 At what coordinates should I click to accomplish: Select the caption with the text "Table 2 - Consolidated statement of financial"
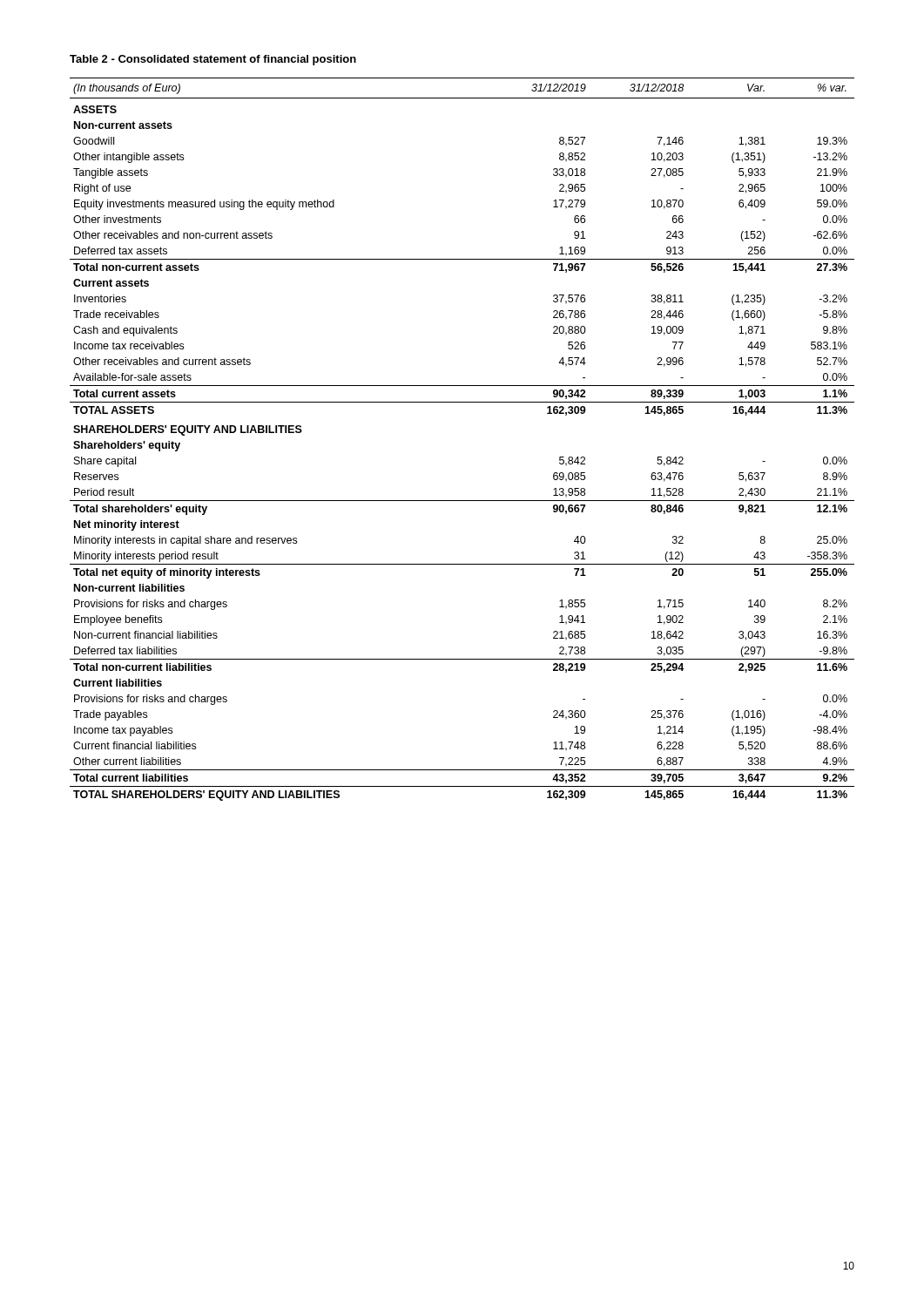click(x=213, y=59)
